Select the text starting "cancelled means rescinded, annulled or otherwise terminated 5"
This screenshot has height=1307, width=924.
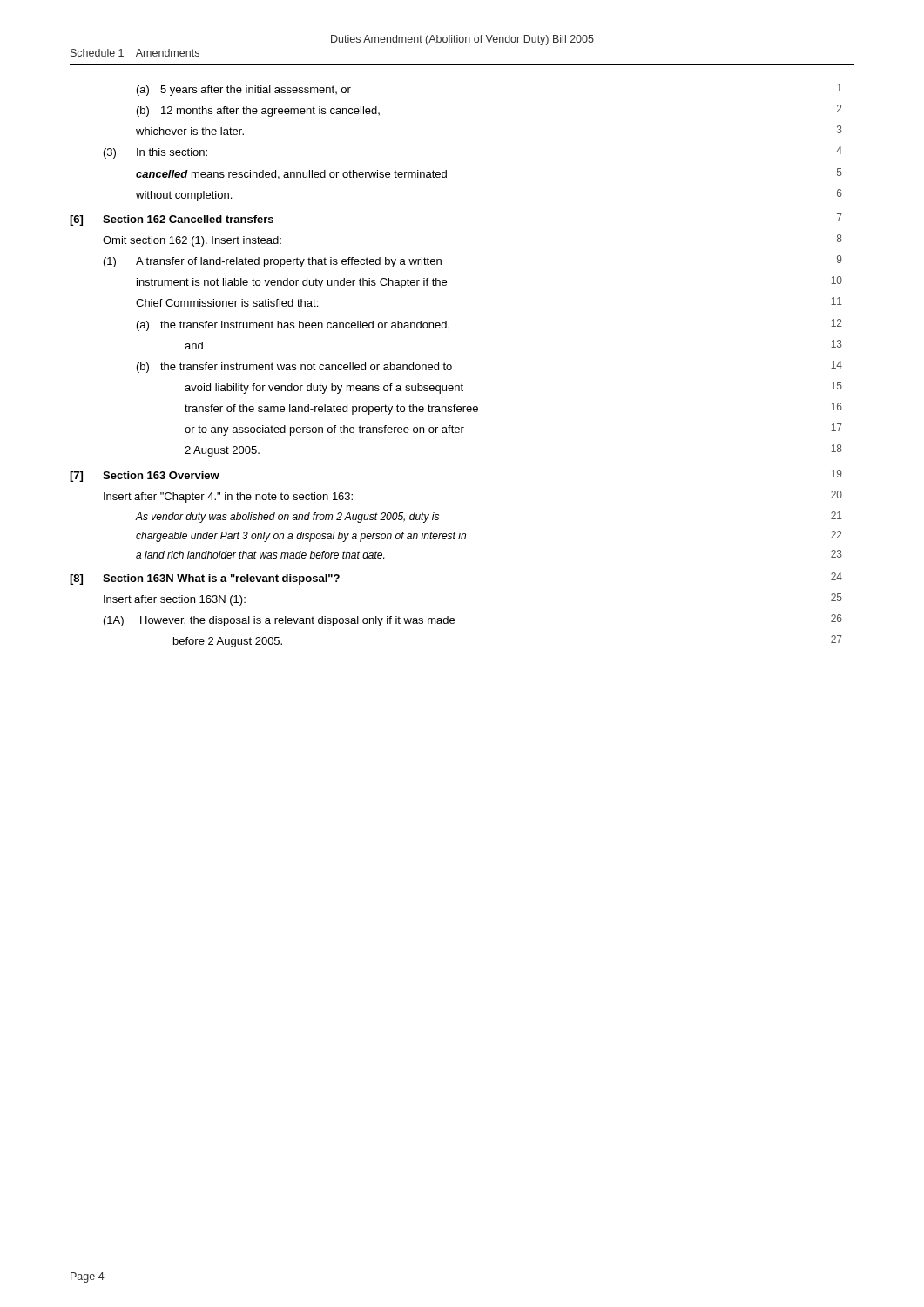tap(291, 174)
